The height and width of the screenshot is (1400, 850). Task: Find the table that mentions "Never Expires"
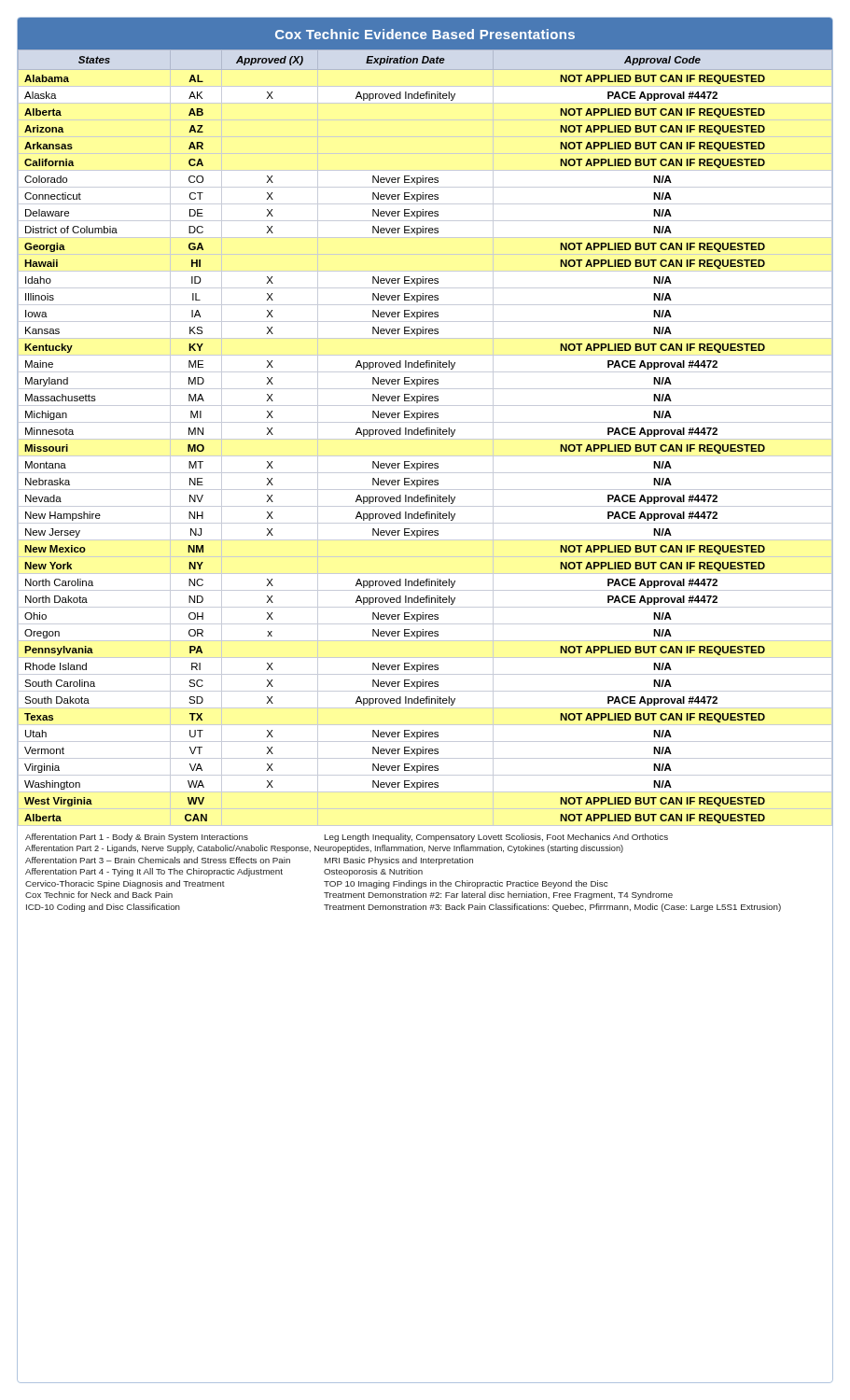coord(425,438)
